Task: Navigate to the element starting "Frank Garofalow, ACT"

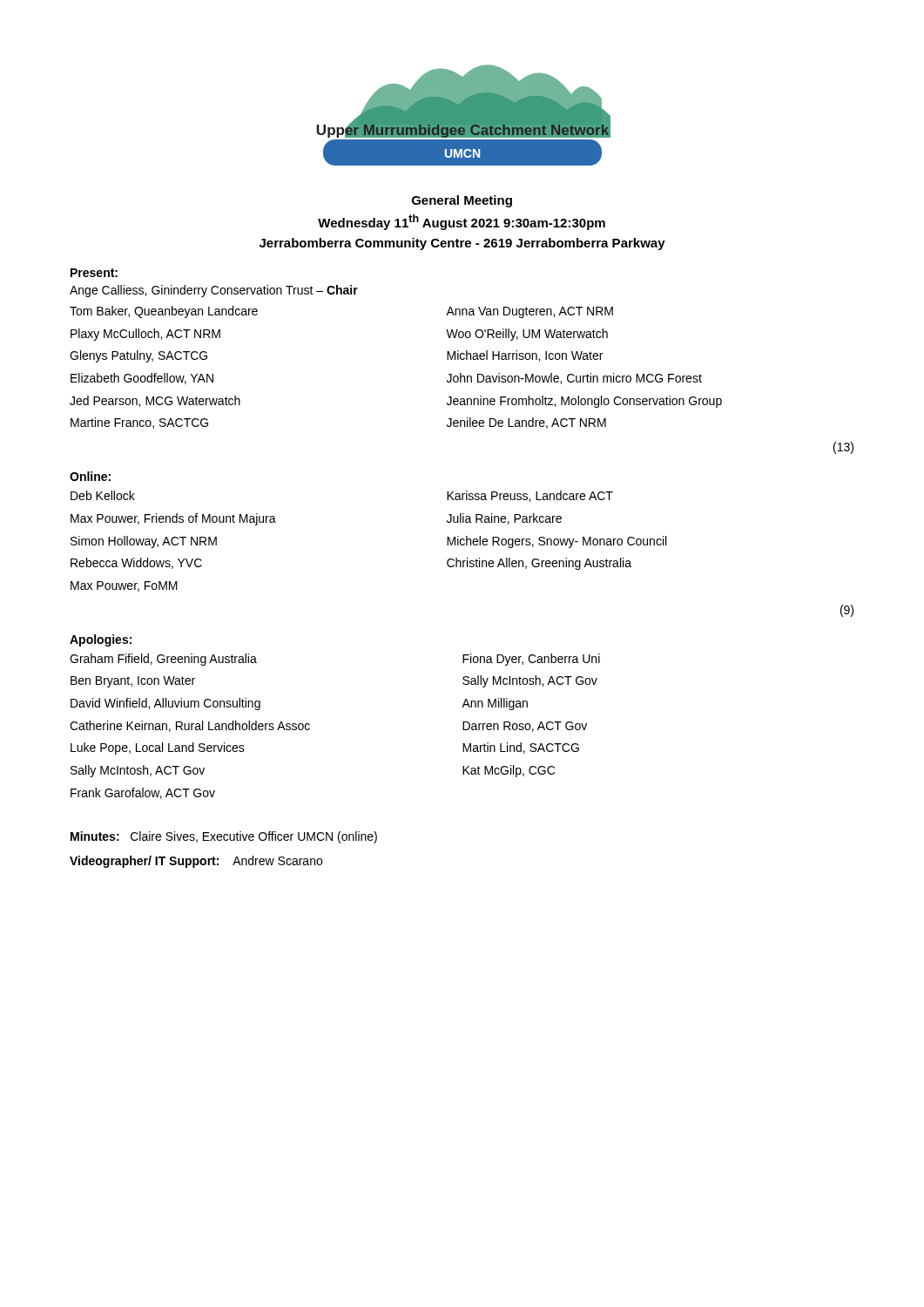Action: click(142, 793)
